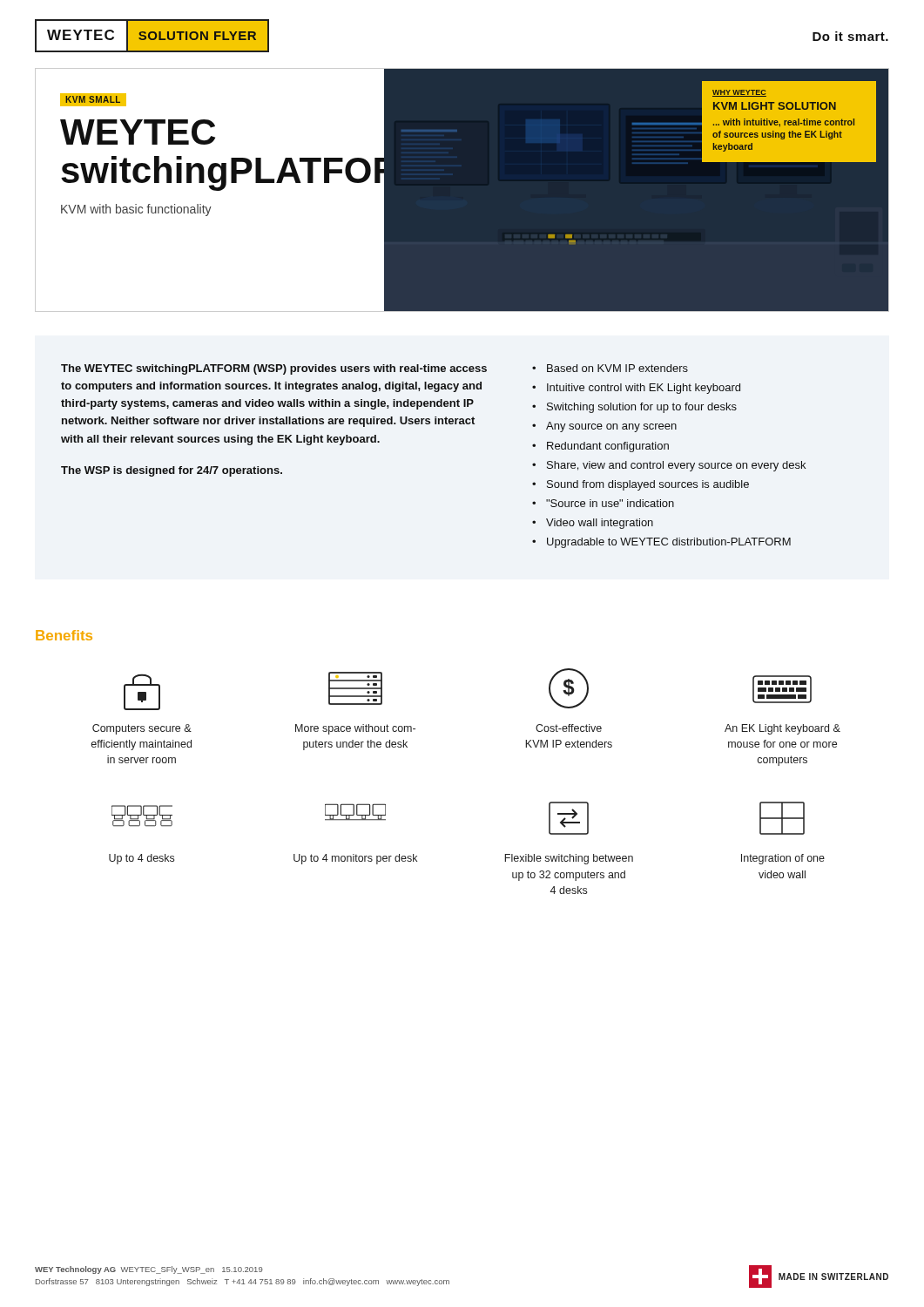Image resolution: width=924 pixels, height=1307 pixels.
Task: Locate the text ""Source in use" indication"
Action: 610,503
